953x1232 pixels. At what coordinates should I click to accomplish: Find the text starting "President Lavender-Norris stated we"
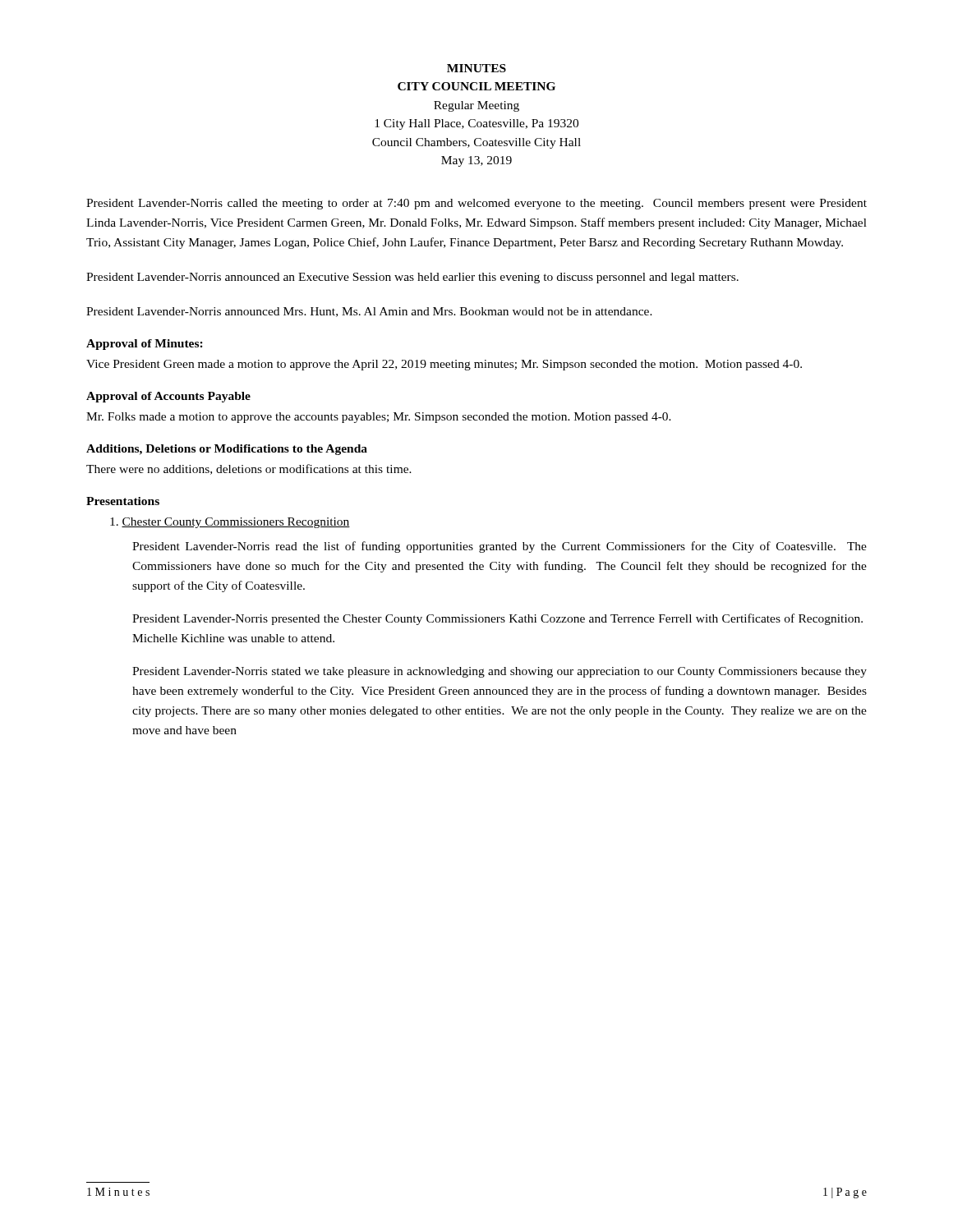point(500,700)
